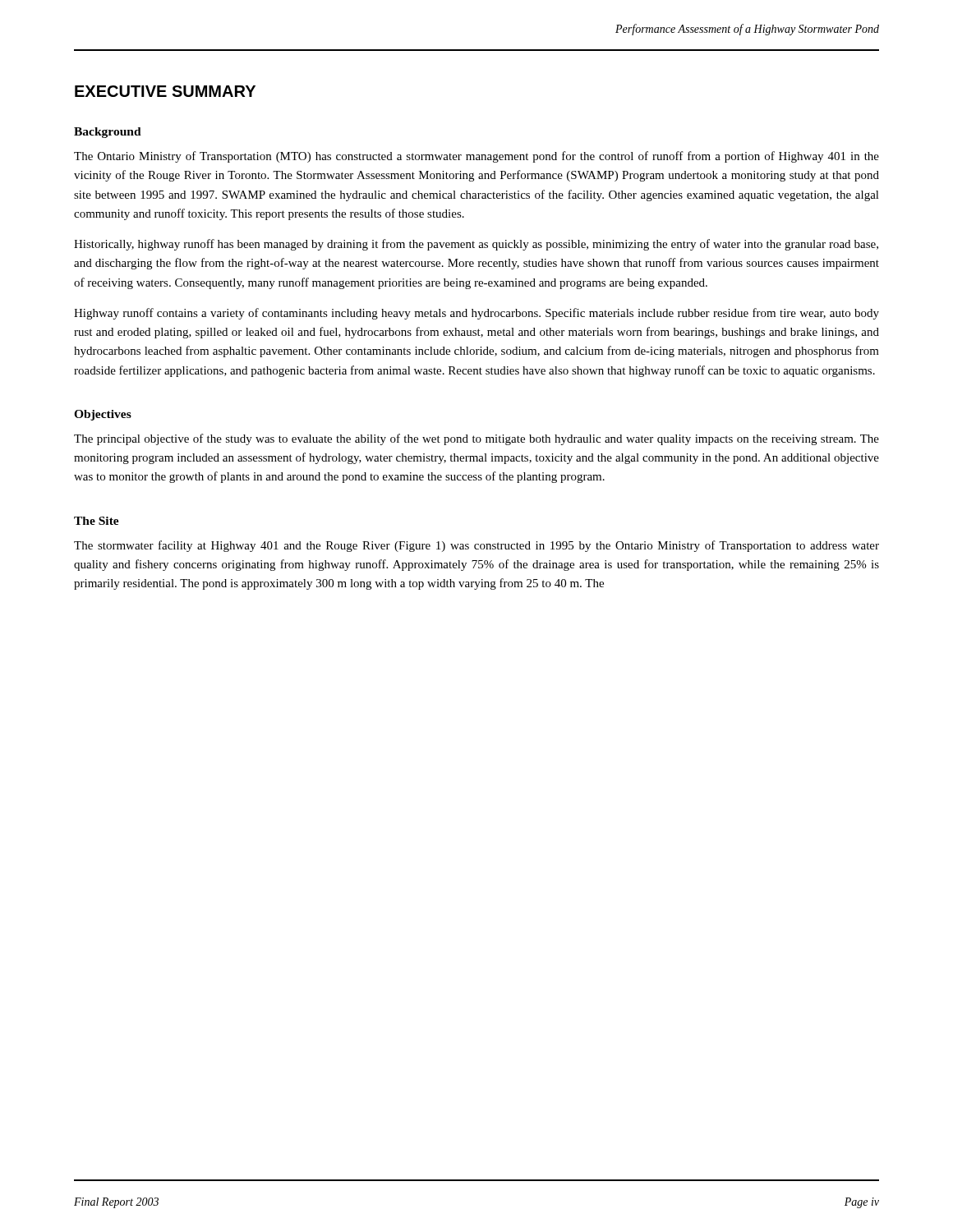Where is the passage that starts "The principal objective of the study was"?
Viewport: 953px width, 1232px height.
point(476,458)
